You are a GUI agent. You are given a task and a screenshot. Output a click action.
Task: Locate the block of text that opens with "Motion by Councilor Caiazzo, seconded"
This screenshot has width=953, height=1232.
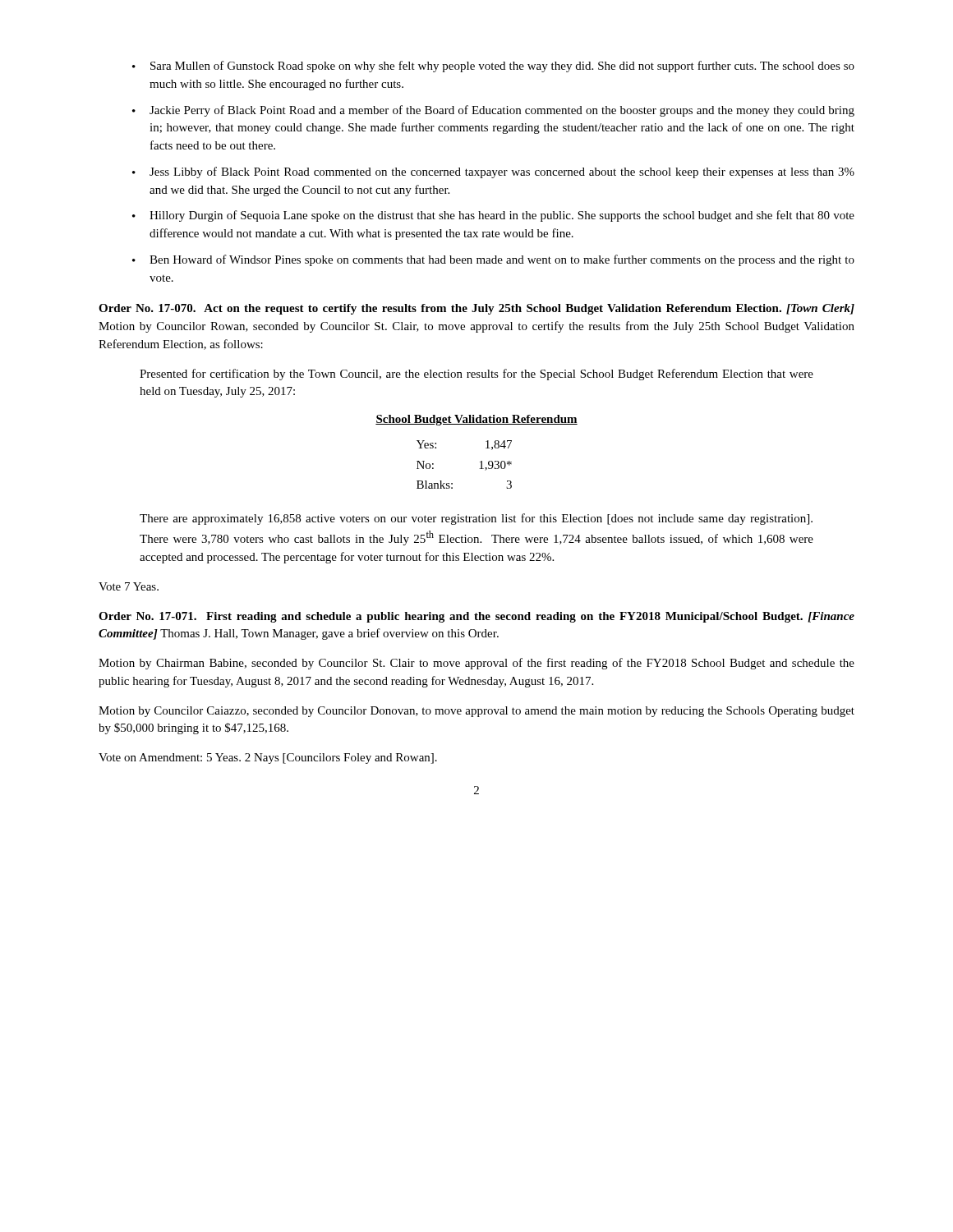pos(476,719)
